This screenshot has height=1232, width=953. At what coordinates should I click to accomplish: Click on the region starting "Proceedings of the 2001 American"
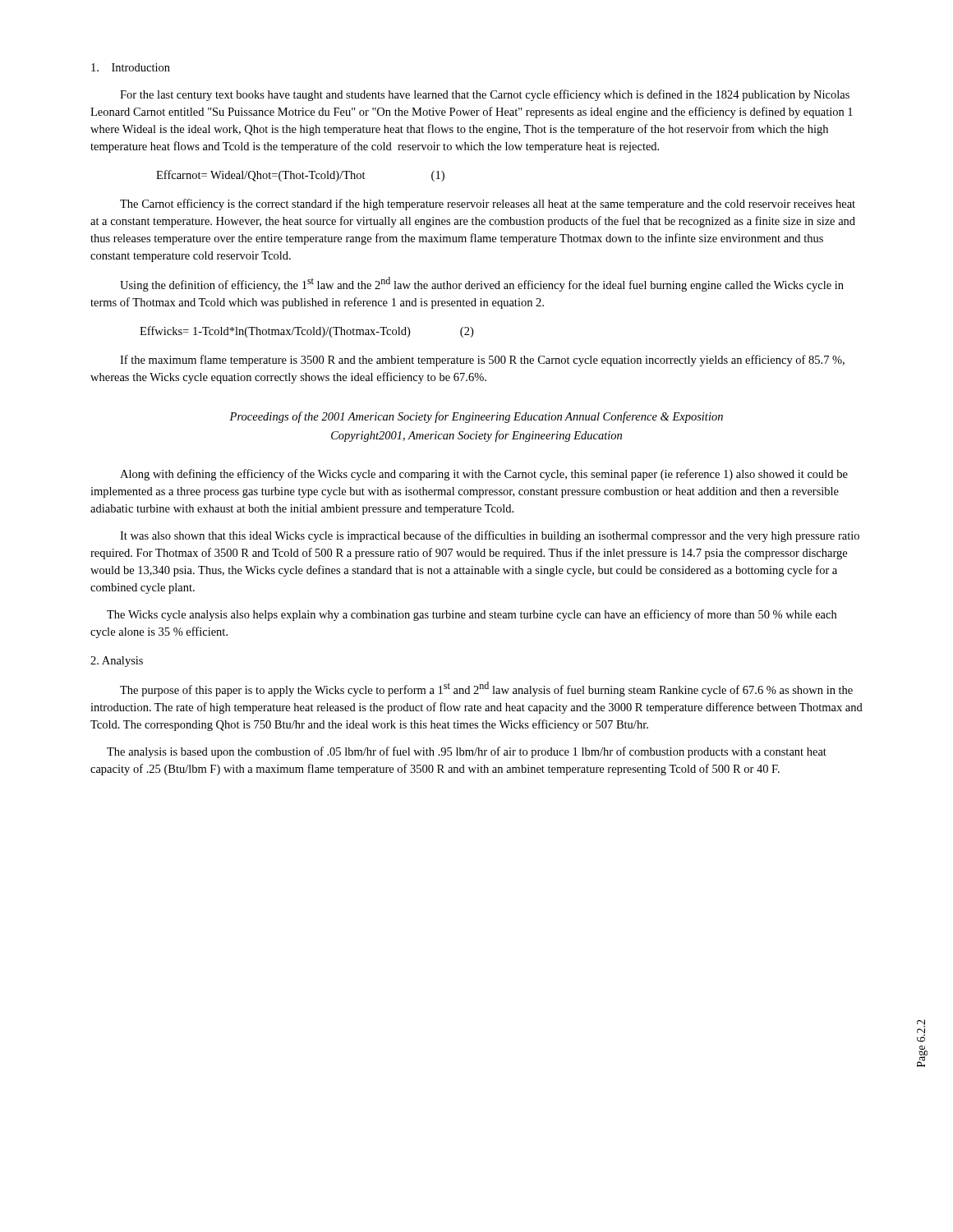pyautogui.click(x=476, y=426)
